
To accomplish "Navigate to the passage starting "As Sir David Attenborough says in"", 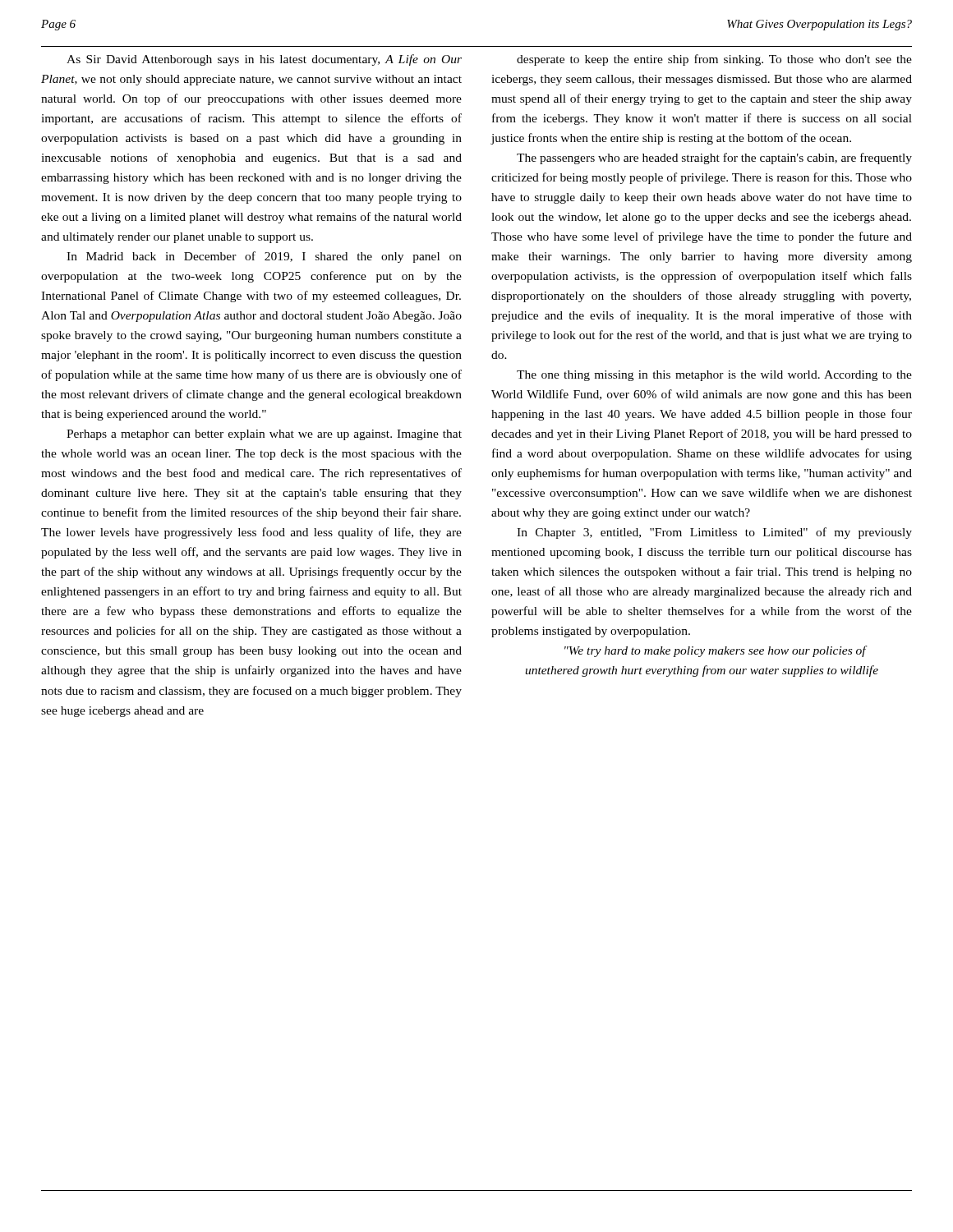I will 251,148.
